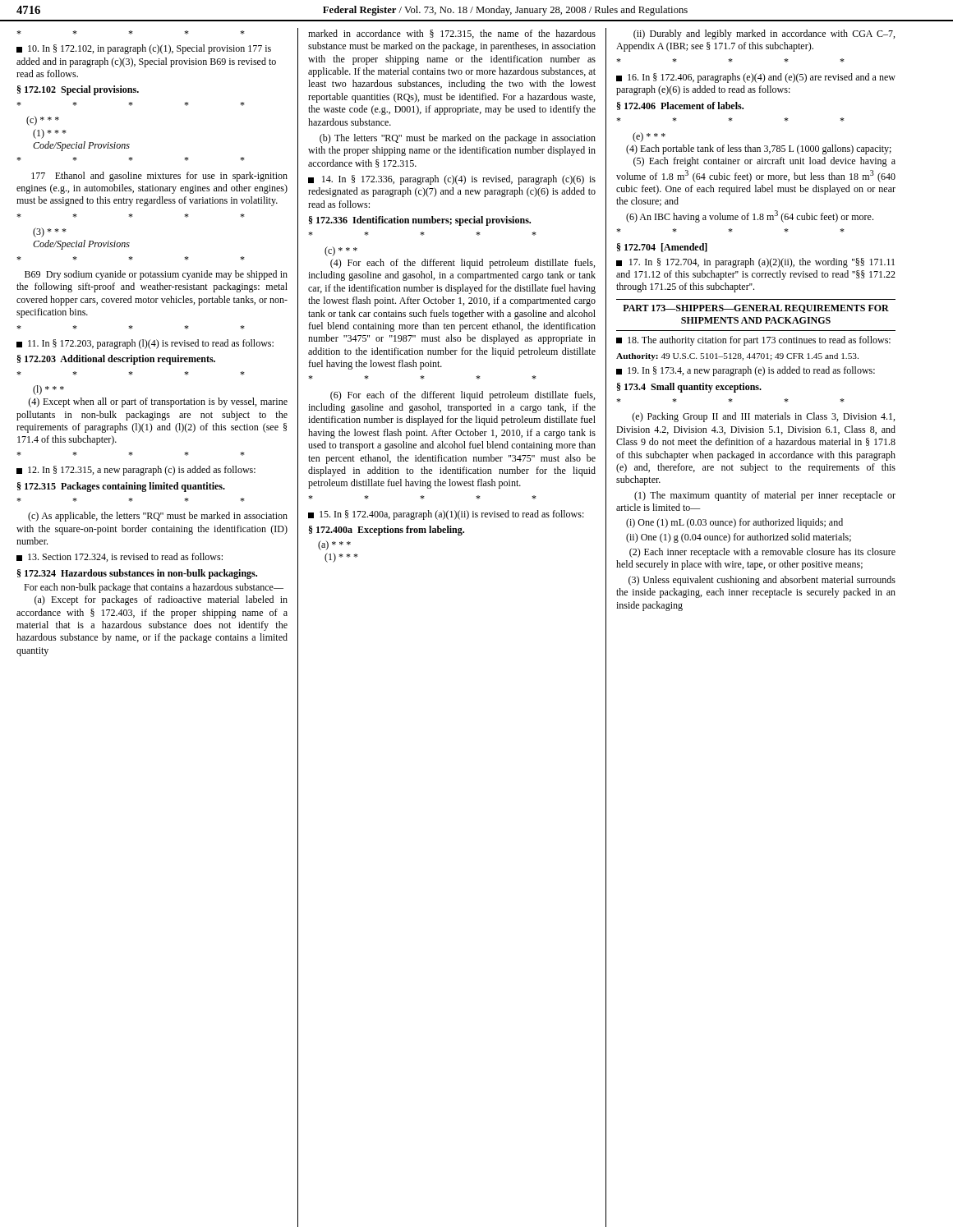Image resolution: width=953 pixels, height=1232 pixels.
Task: Find the text block containing "(a) * * * (1) * *"
Action: pos(334,545)
